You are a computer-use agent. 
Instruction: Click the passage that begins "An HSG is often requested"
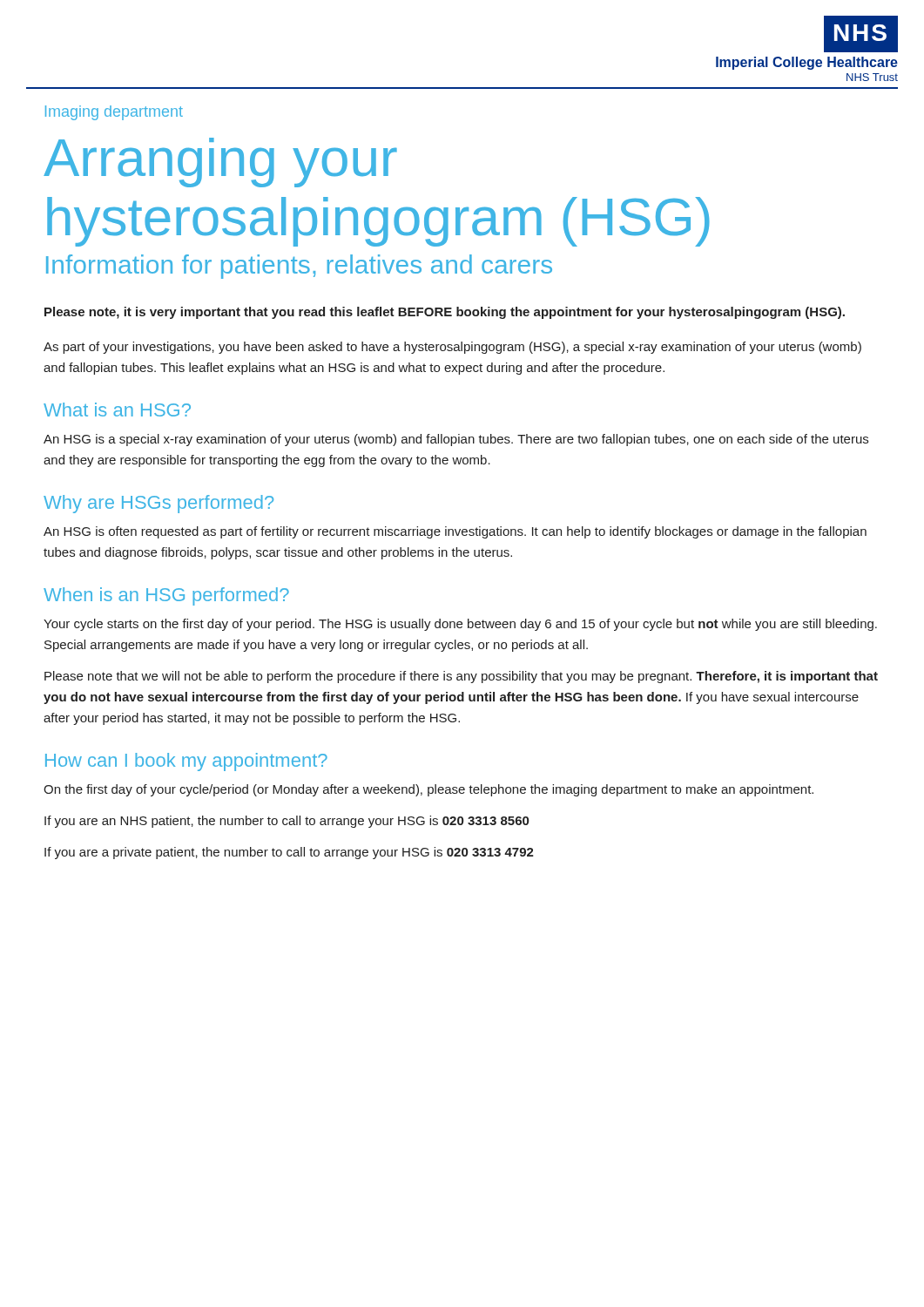point(462,542)
